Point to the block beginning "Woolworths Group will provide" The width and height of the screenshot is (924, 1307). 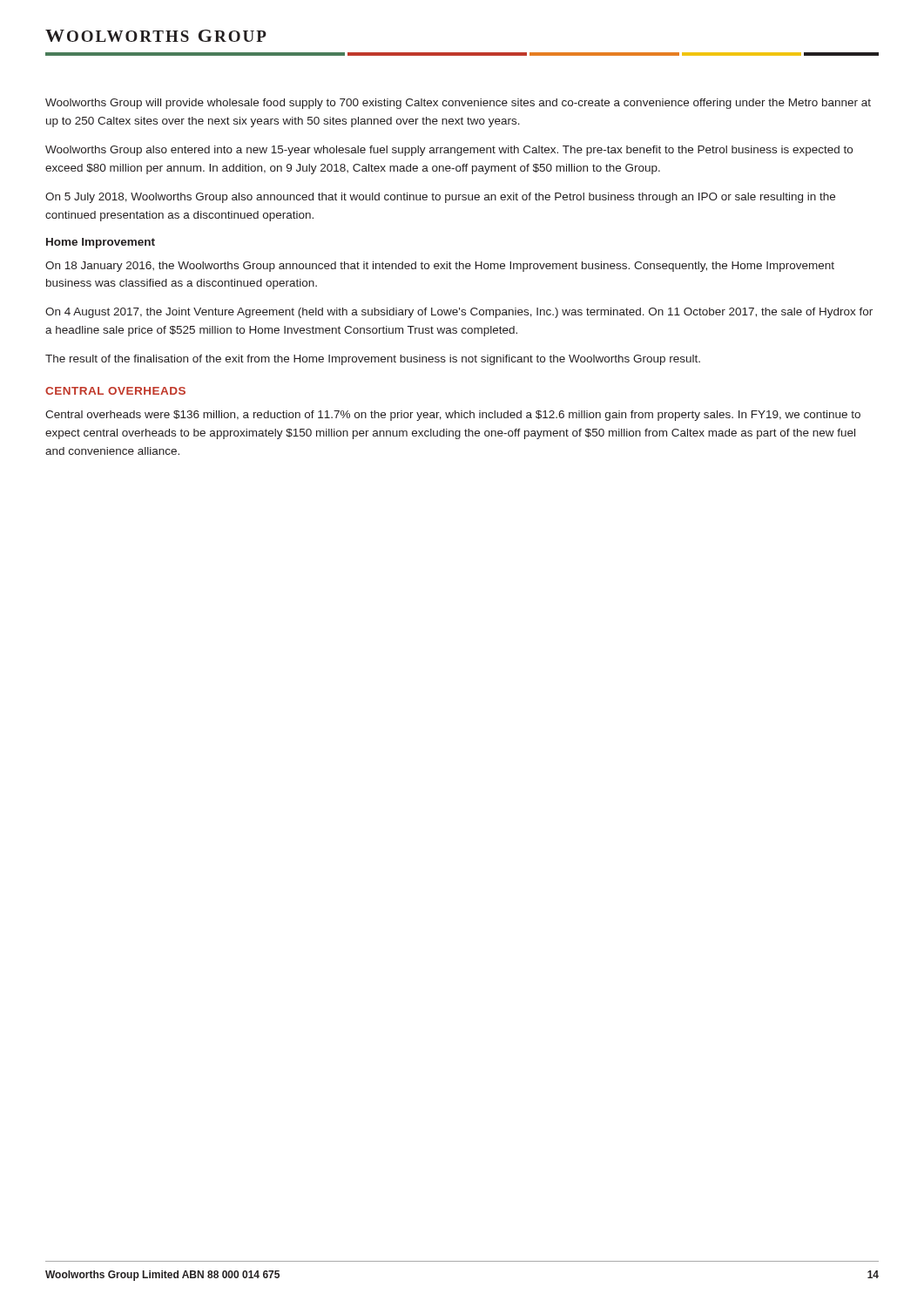coord(458,111)
